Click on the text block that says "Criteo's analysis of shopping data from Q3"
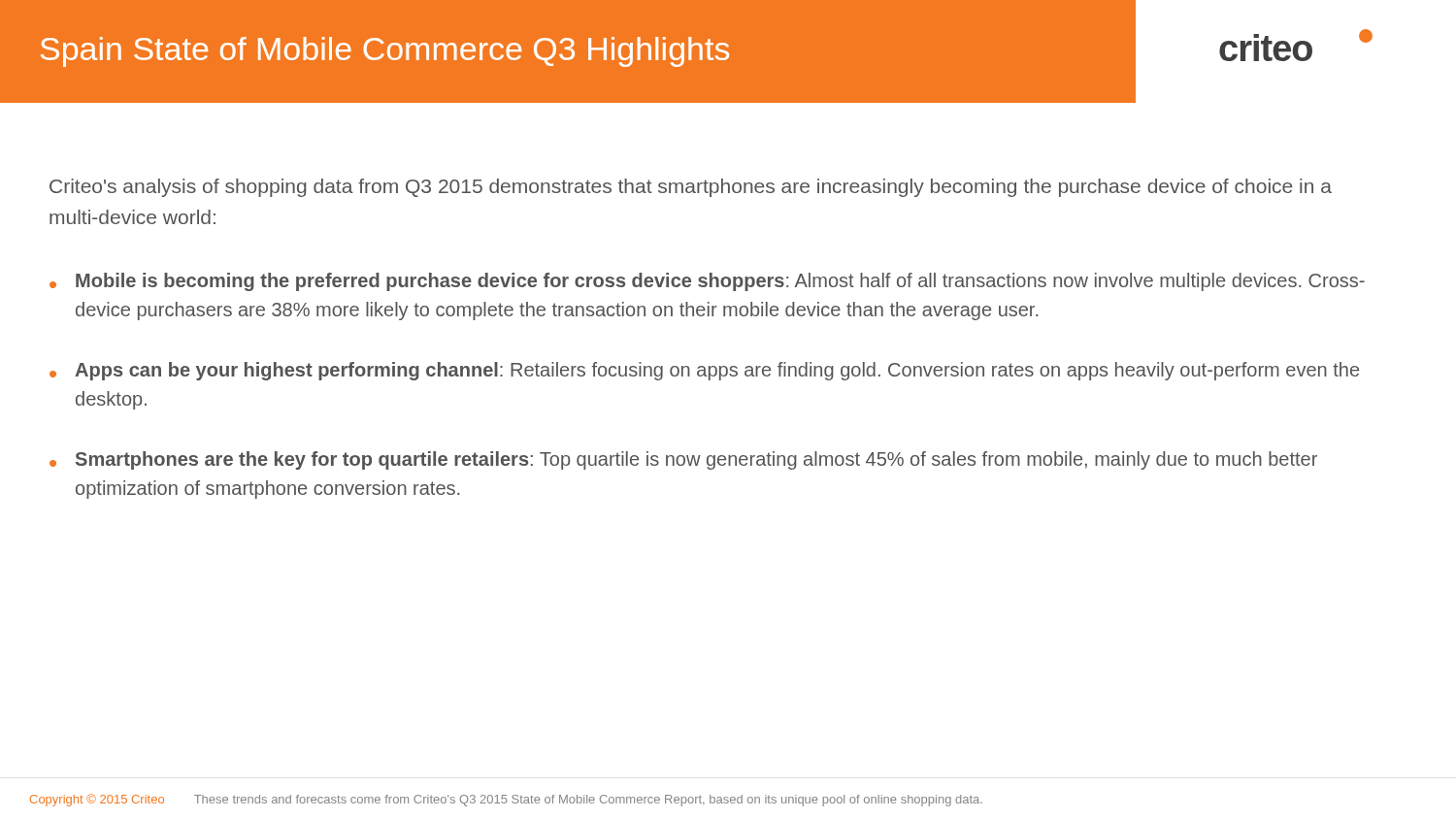The width and height of the screenshot is (1456, 819). point(690,201)
